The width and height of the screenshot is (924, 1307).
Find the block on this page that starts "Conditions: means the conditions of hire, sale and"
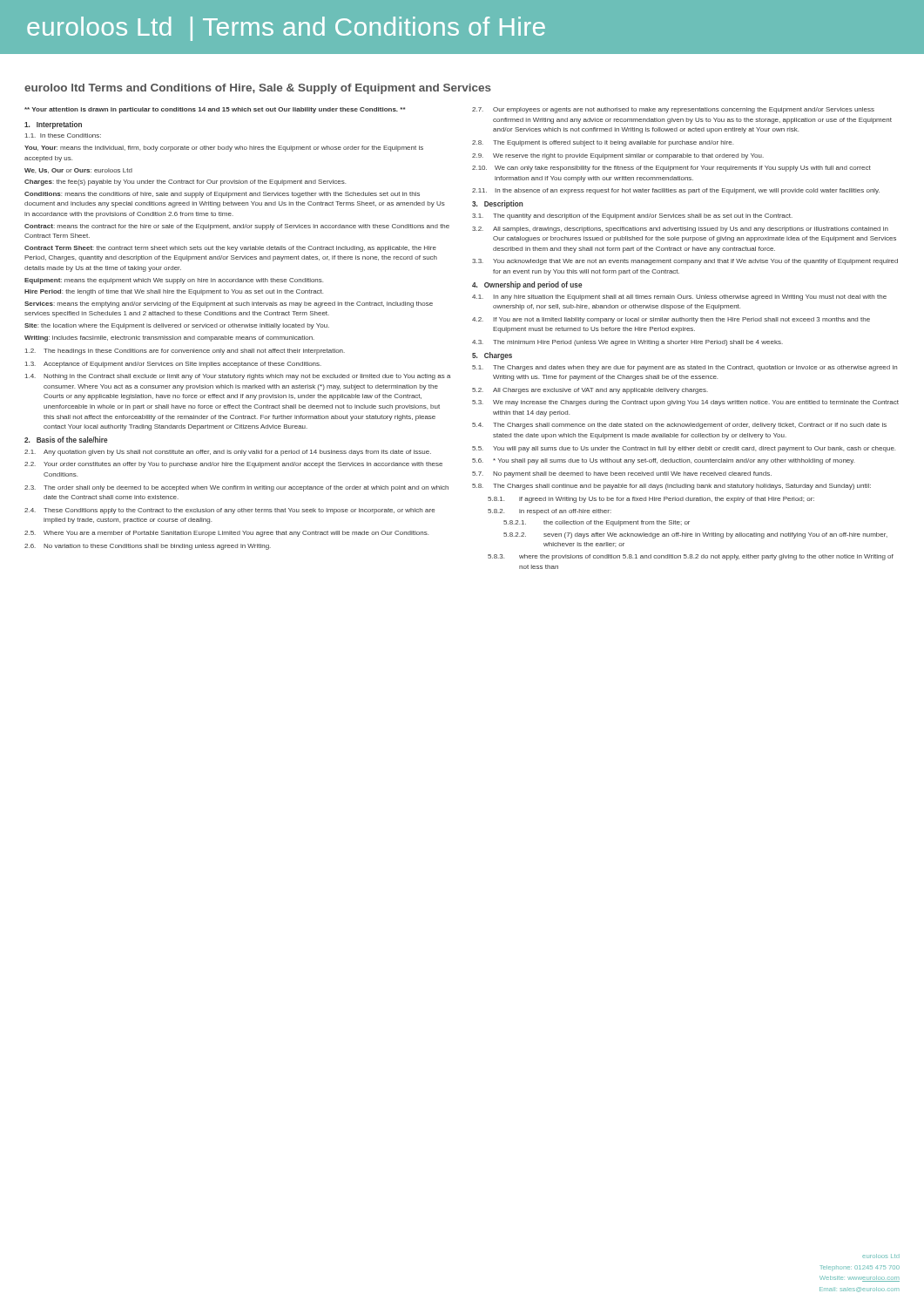[x=235, y=204]
